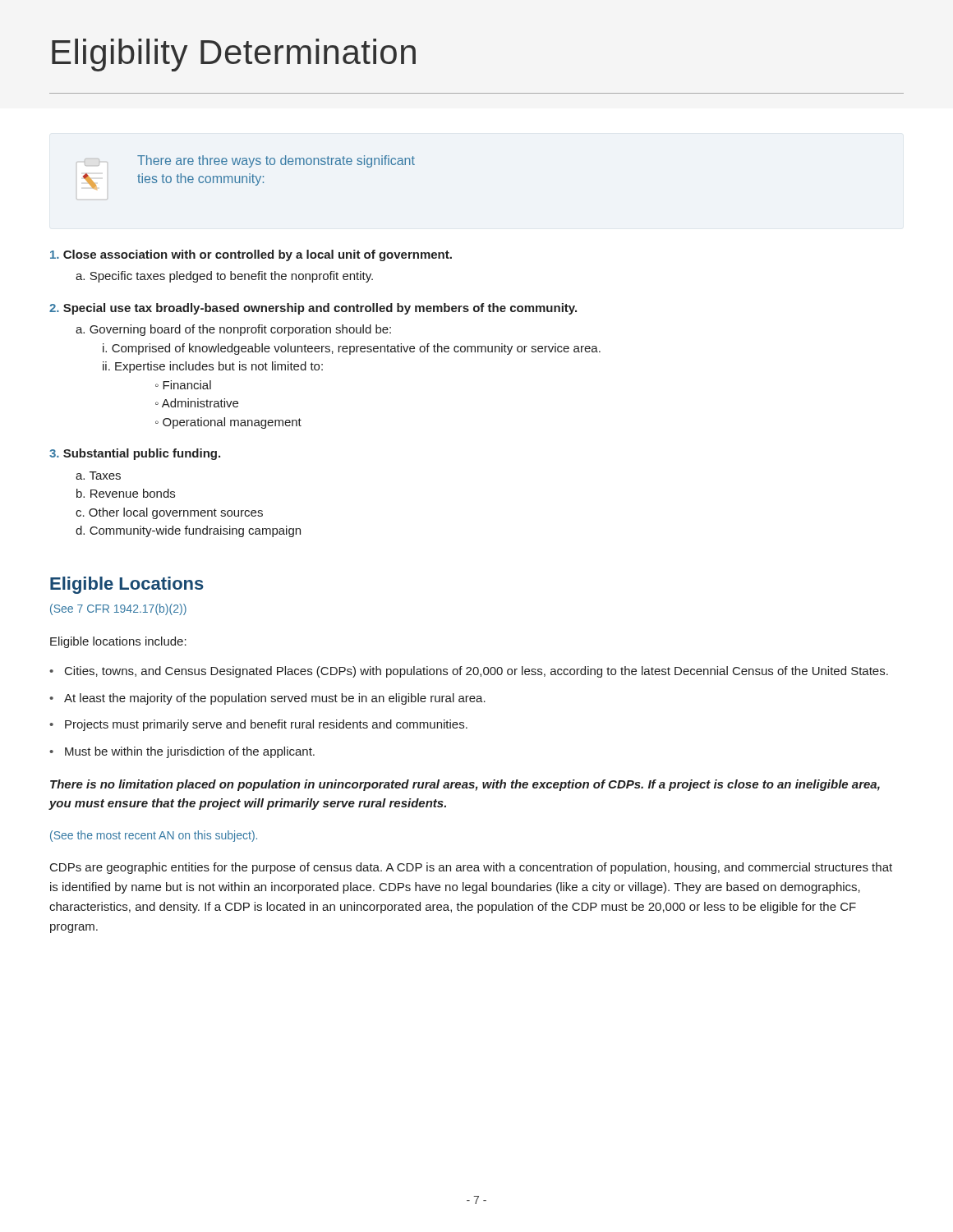Image resolution: width=953 pixels, height=1232 pixels.
Task: Click on the list item containing "2. Special use tax broadly-based ownership and controlled"
Action: (313, 309)
